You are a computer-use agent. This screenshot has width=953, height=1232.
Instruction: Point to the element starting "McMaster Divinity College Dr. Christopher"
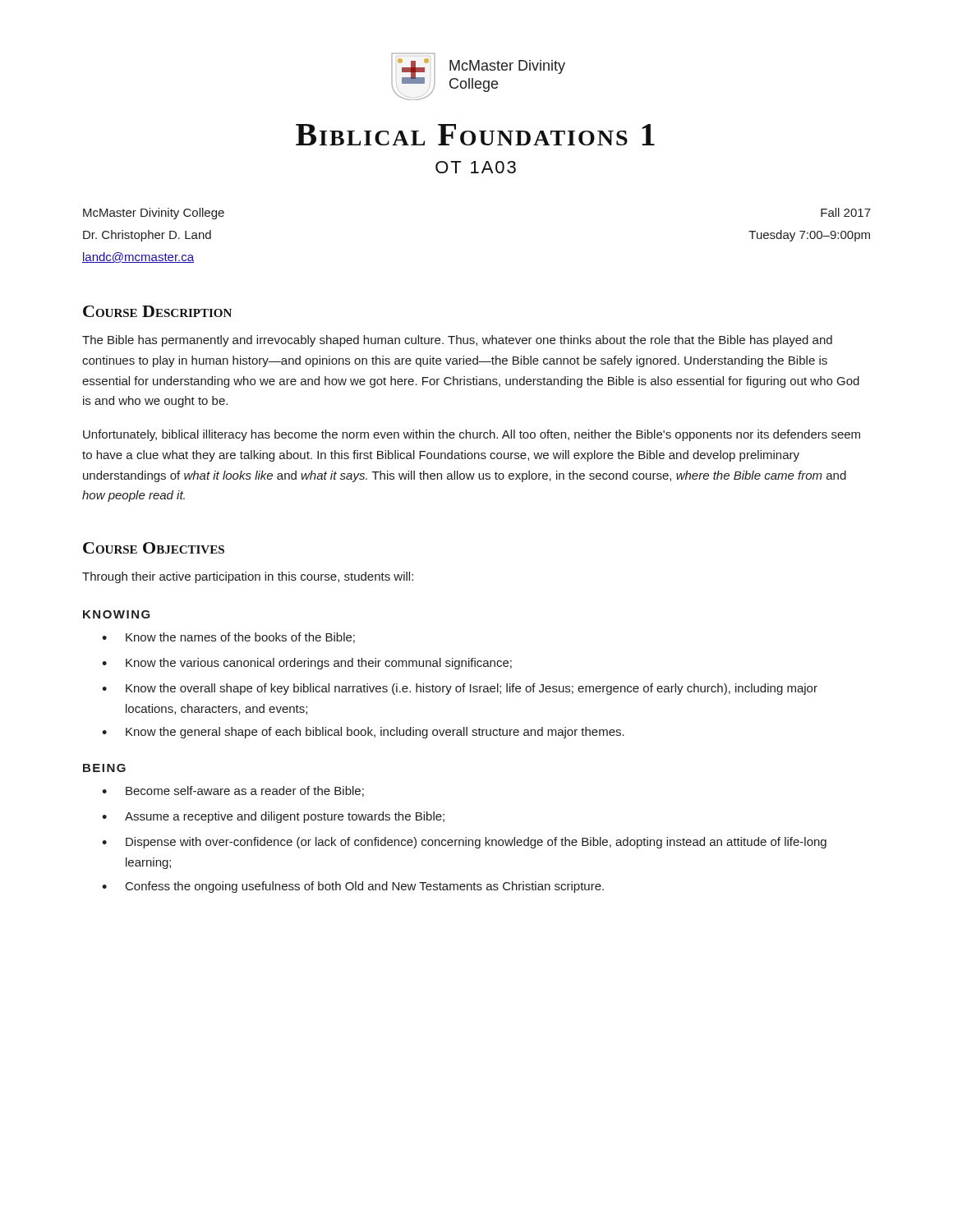tap(153, 235)
